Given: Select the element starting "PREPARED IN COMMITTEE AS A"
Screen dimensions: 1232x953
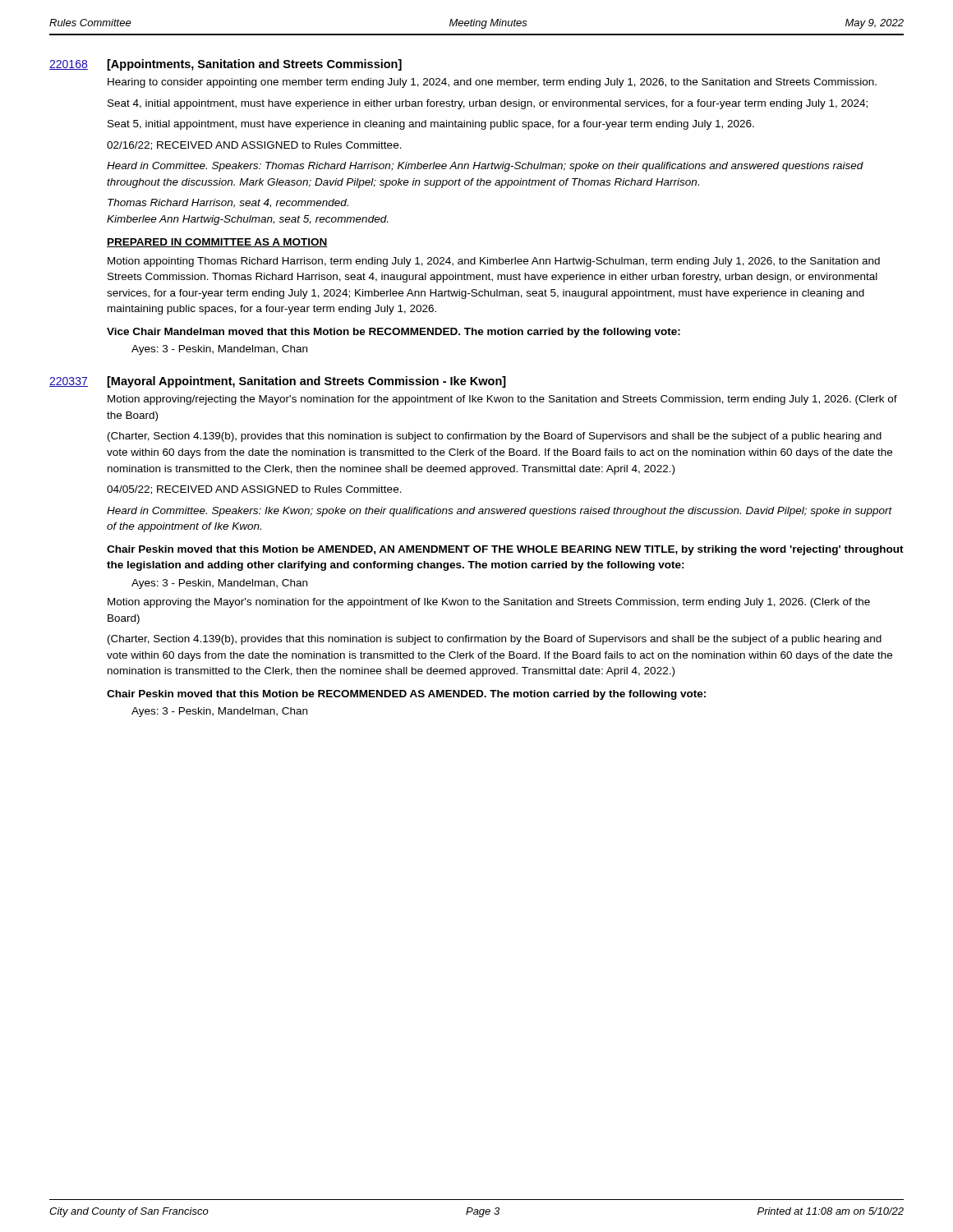Looking at the screenshot, I should pos(217,241).
